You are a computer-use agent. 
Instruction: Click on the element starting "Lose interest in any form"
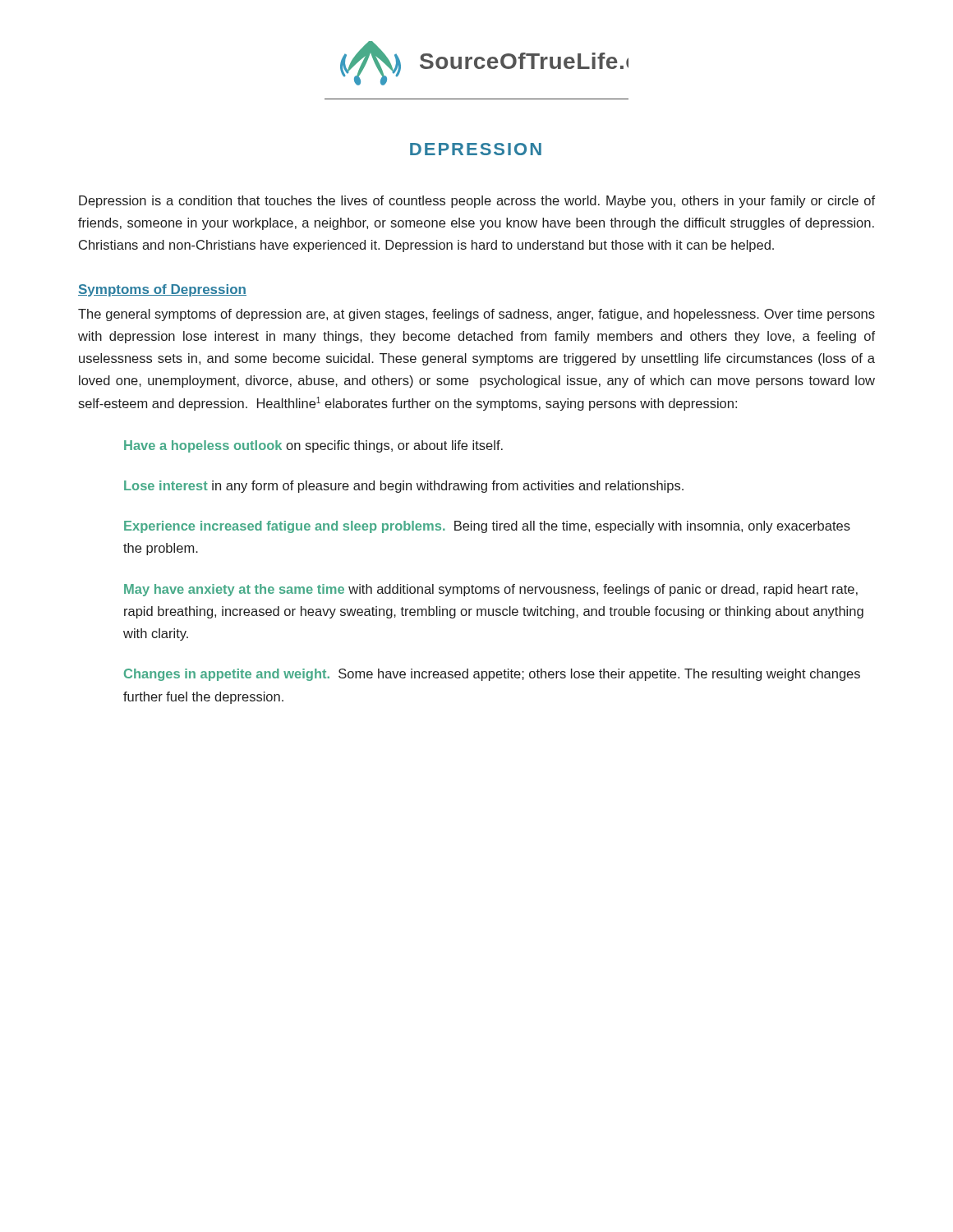coord(404,485)
